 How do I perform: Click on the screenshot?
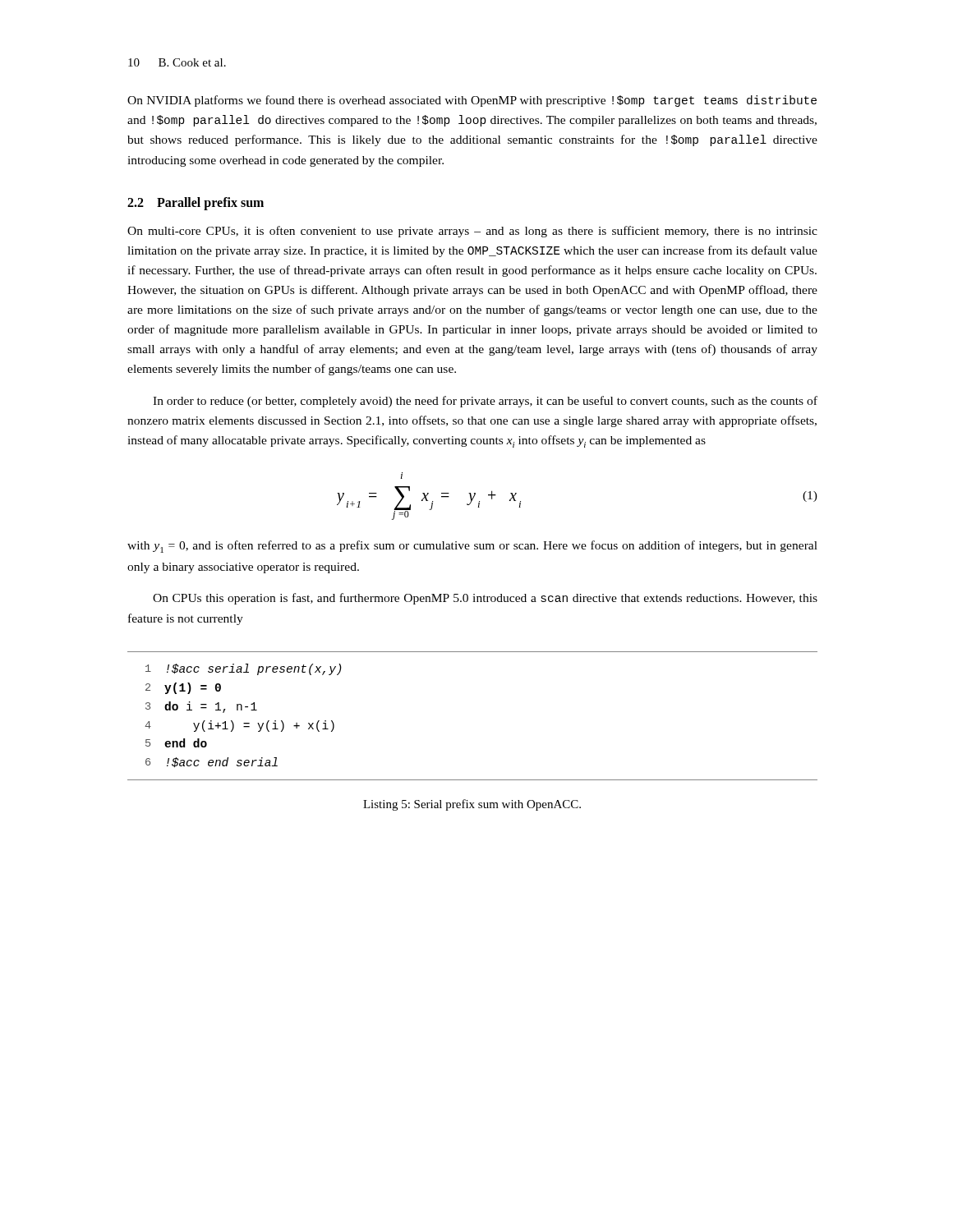[x=472, y=716]
